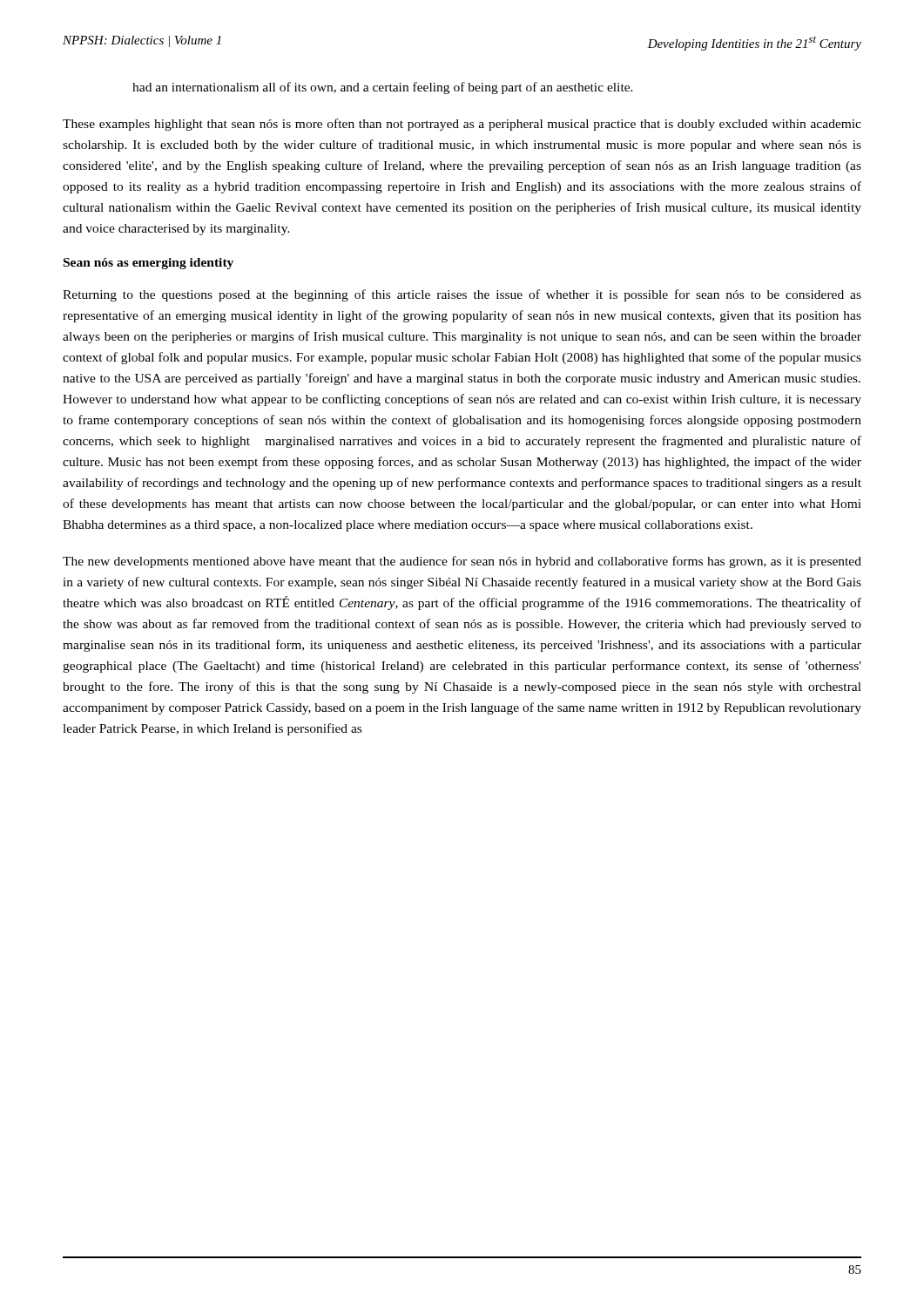Locate the text block starting "These examples highlight"
Viewport: 924px width, 1307px height.
pos(462,176)
